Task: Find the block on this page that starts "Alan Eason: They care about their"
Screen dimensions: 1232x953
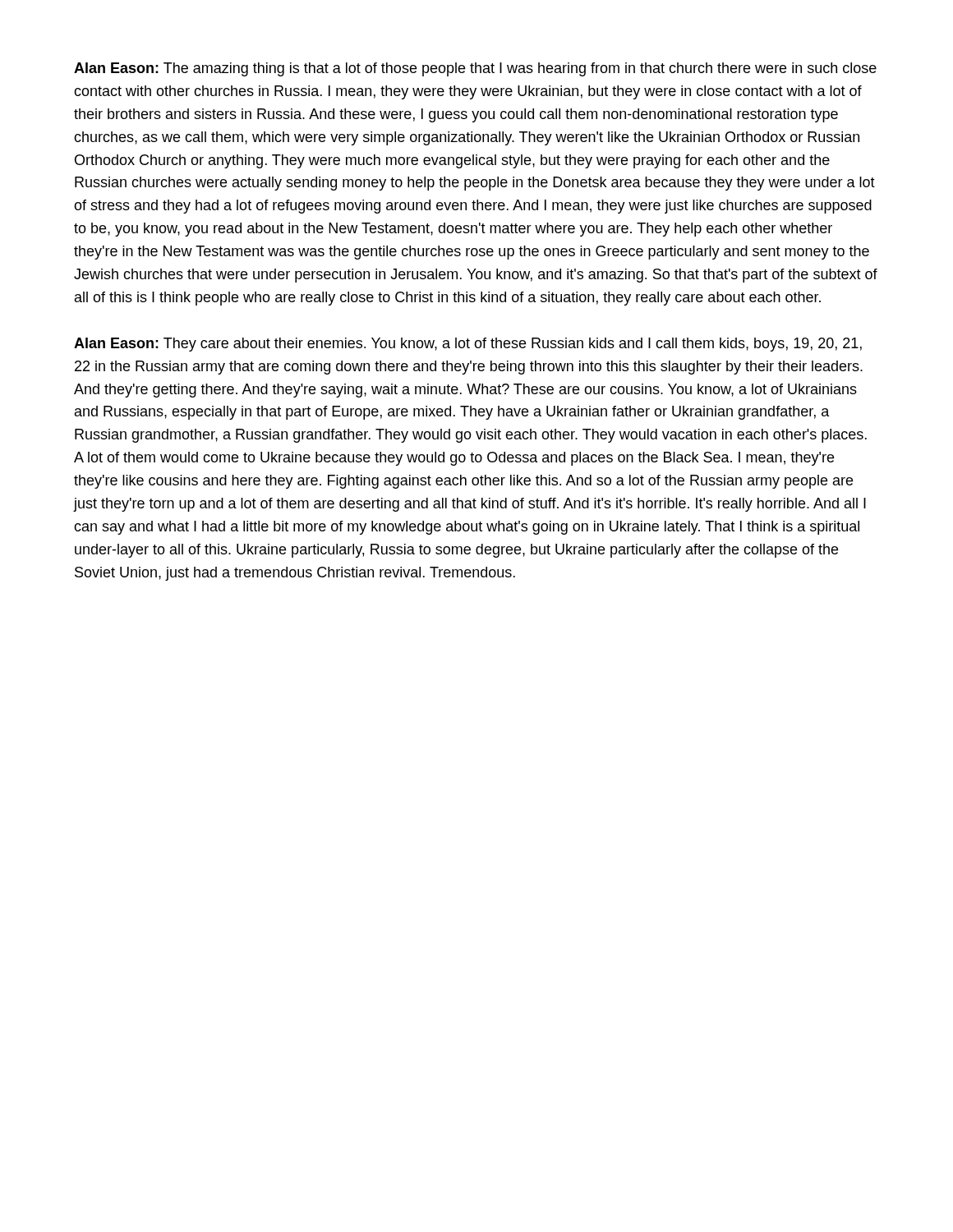Action: click(471, 458)
